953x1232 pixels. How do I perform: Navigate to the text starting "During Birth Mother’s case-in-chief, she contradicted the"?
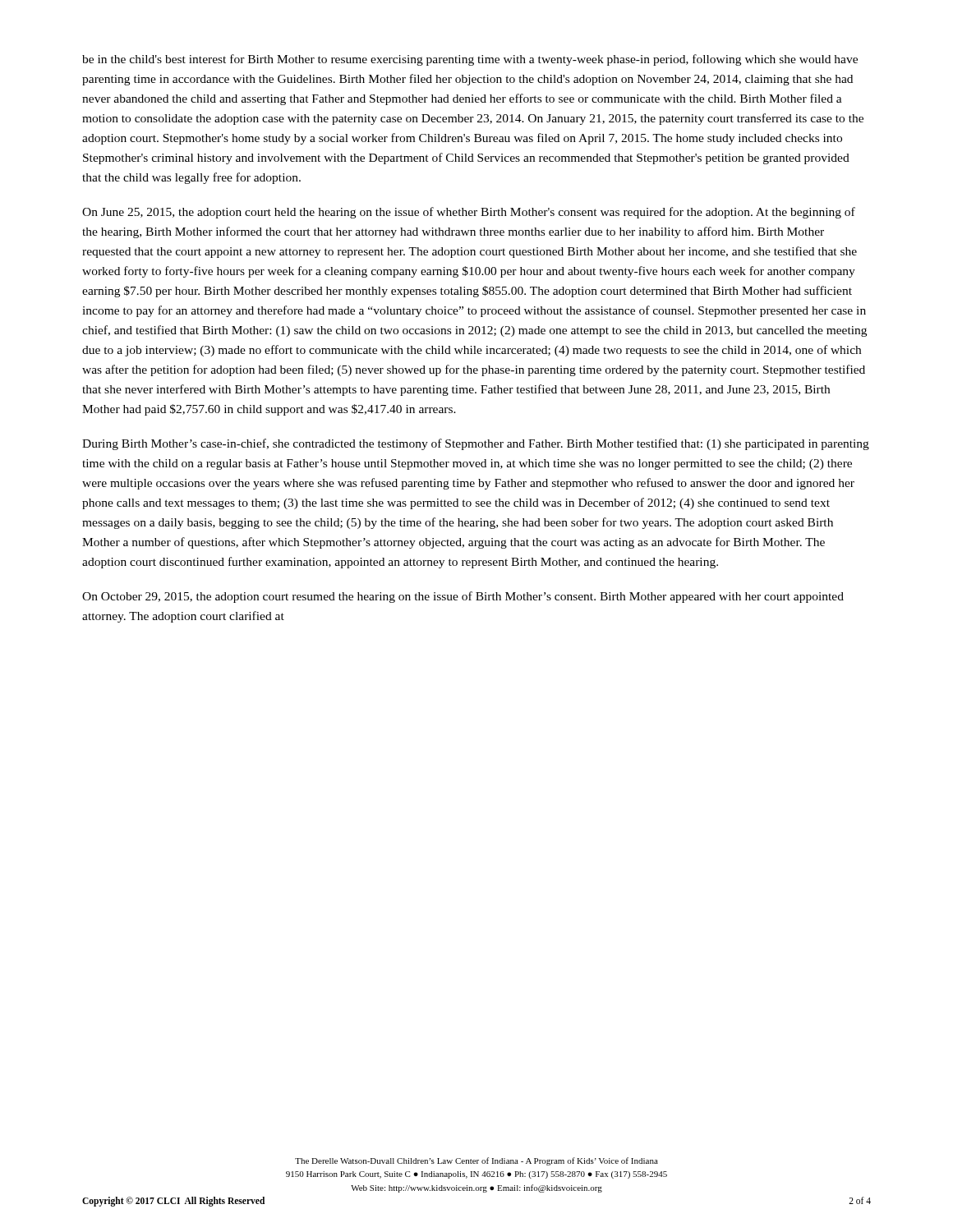476,503
